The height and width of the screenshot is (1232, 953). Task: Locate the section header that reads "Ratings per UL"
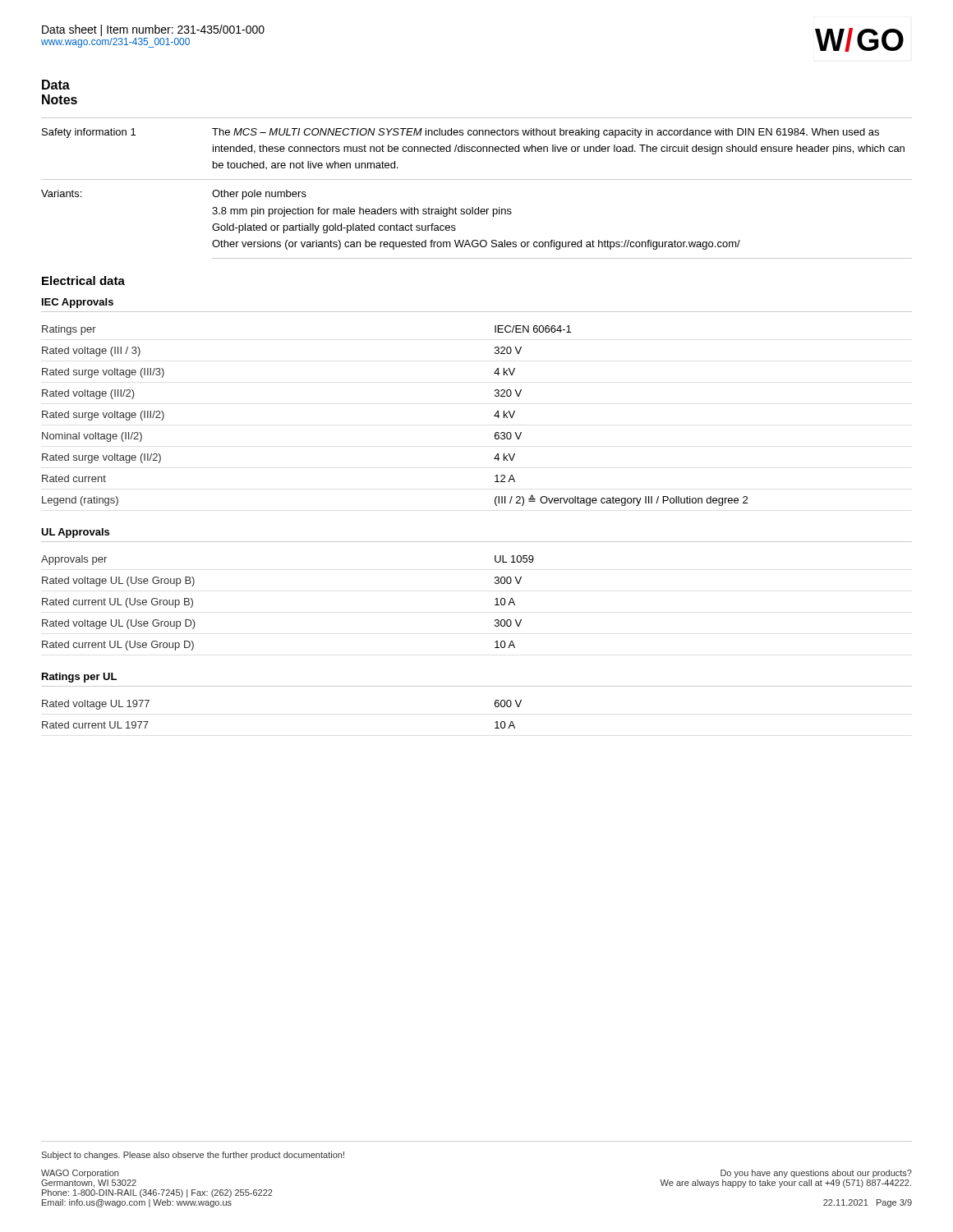tap(79, 676)
